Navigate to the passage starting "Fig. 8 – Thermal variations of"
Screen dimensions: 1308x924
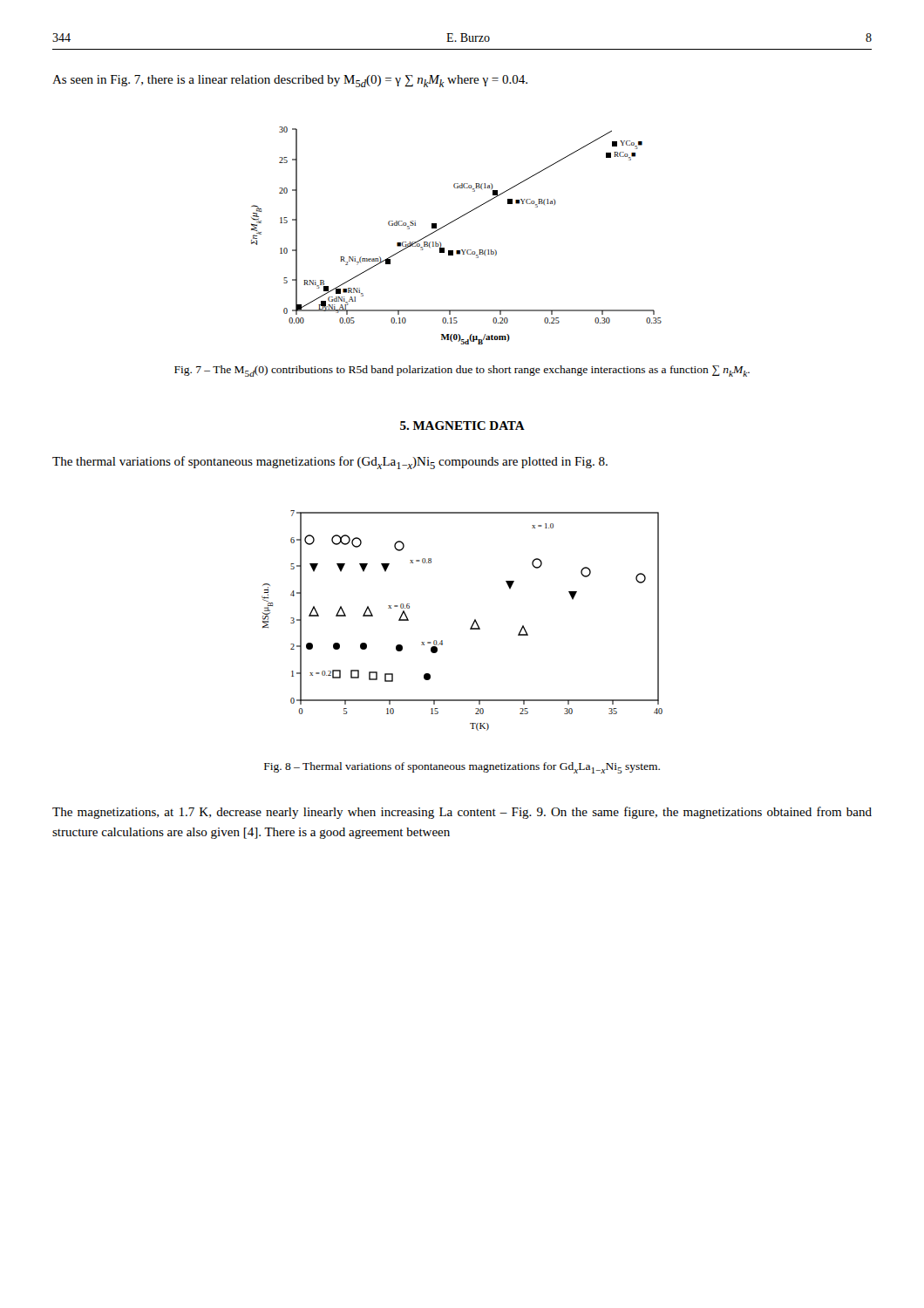462,767
